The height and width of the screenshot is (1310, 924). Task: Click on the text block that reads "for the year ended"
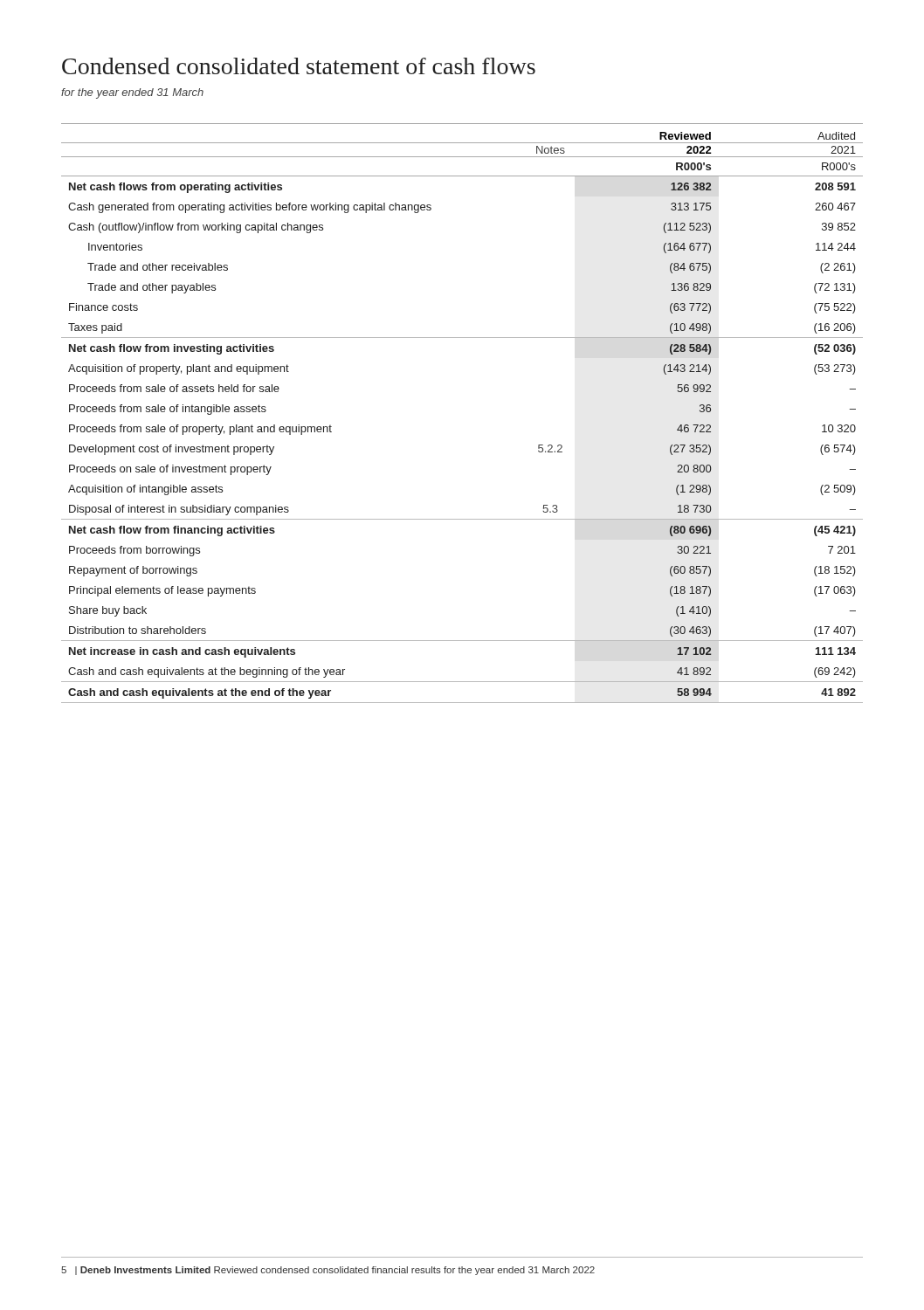coord(132,92)
